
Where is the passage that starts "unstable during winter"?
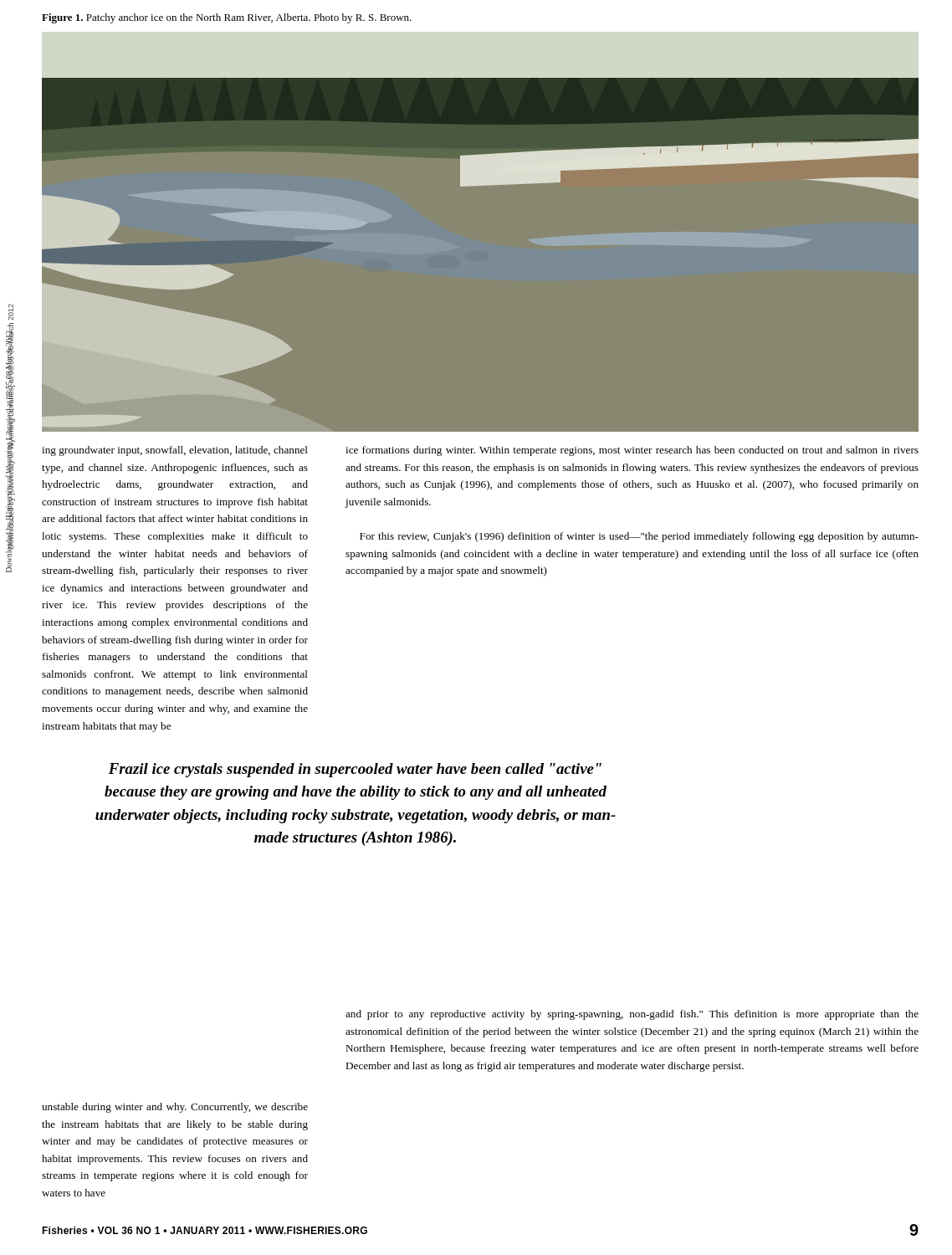tap(175, 1150)
